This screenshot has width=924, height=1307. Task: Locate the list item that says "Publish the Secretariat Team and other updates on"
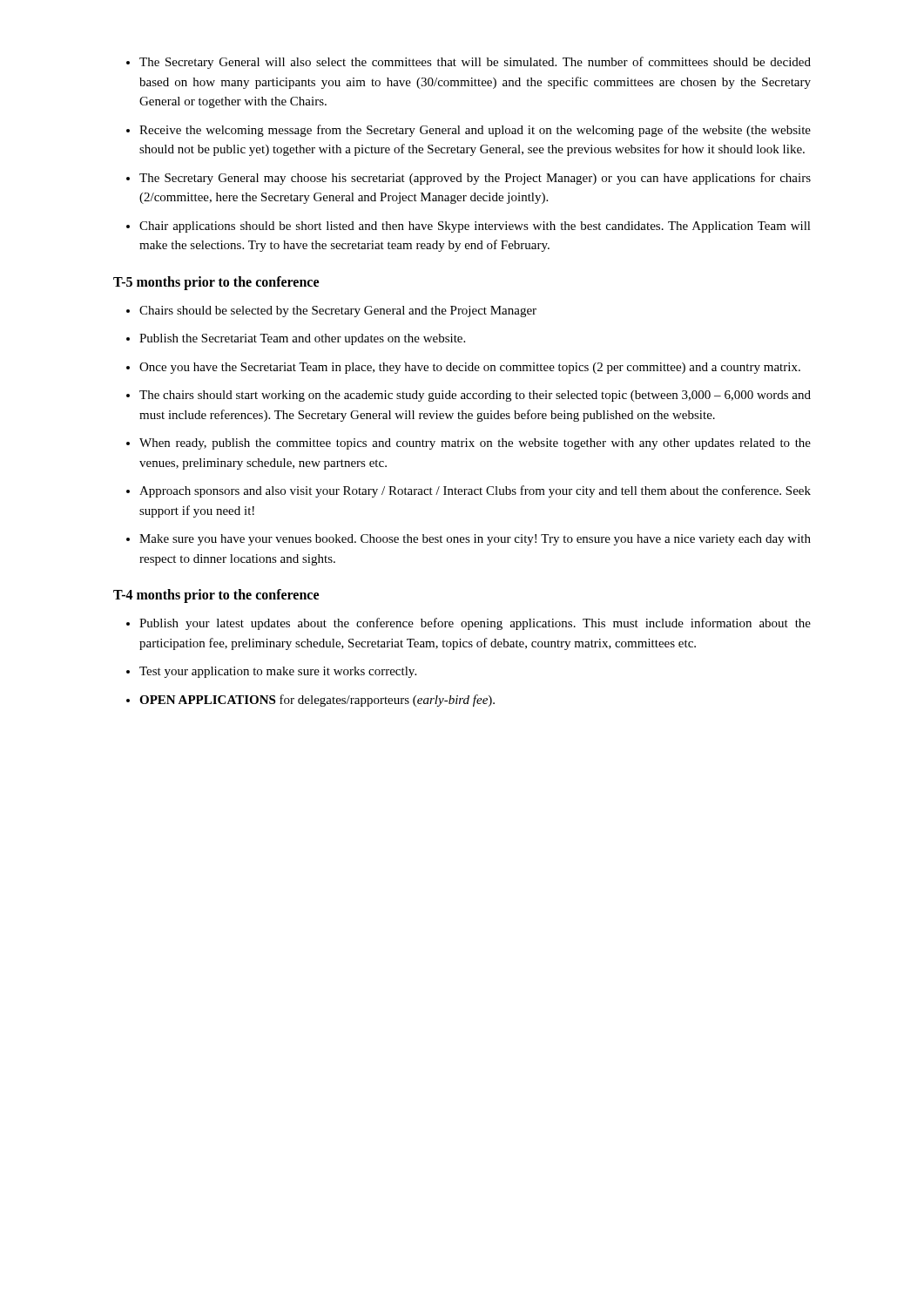(x=475, y=338)
